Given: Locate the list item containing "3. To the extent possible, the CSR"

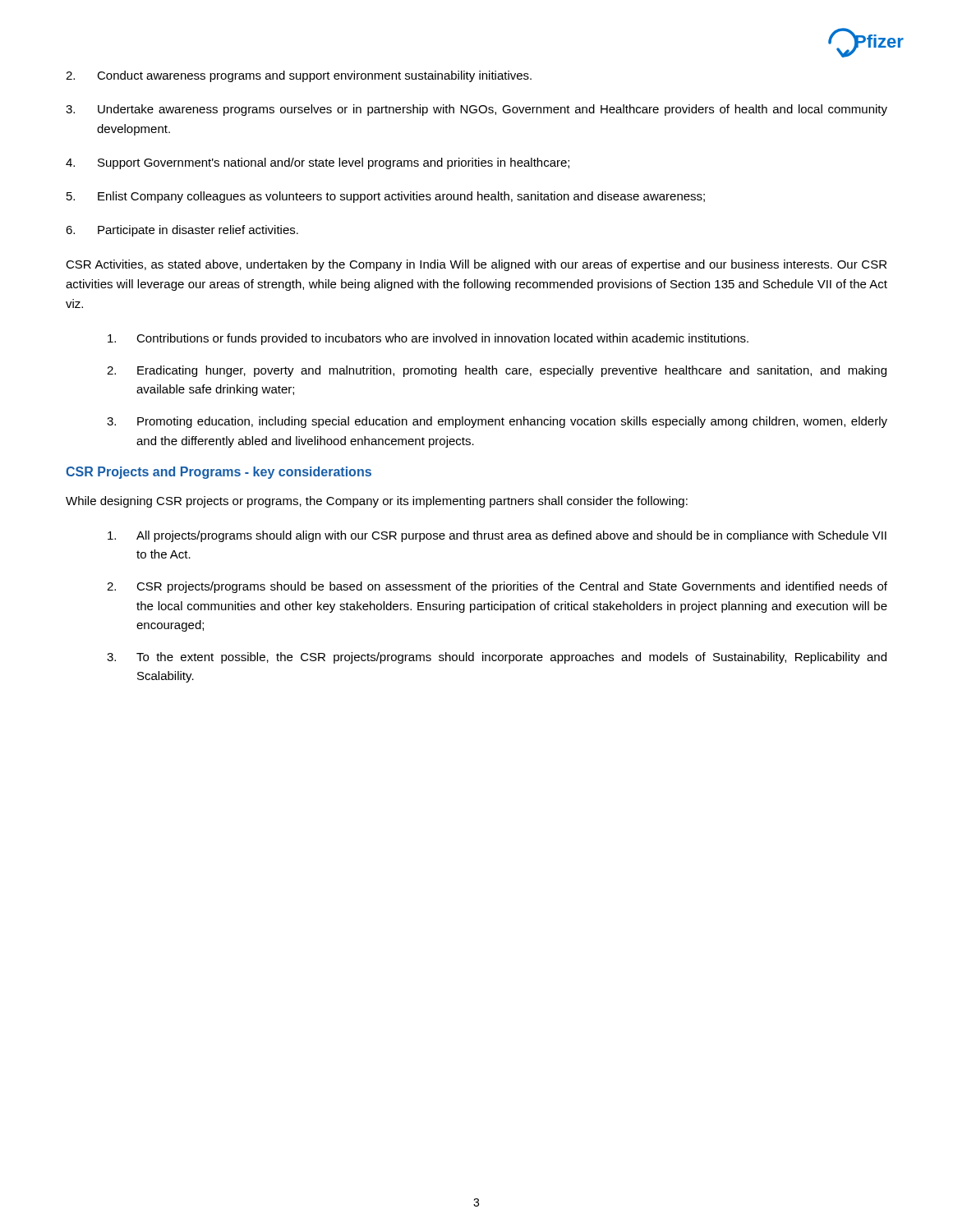Looking at the screenshot, I should pyautogui.click(x=497, y=666).
